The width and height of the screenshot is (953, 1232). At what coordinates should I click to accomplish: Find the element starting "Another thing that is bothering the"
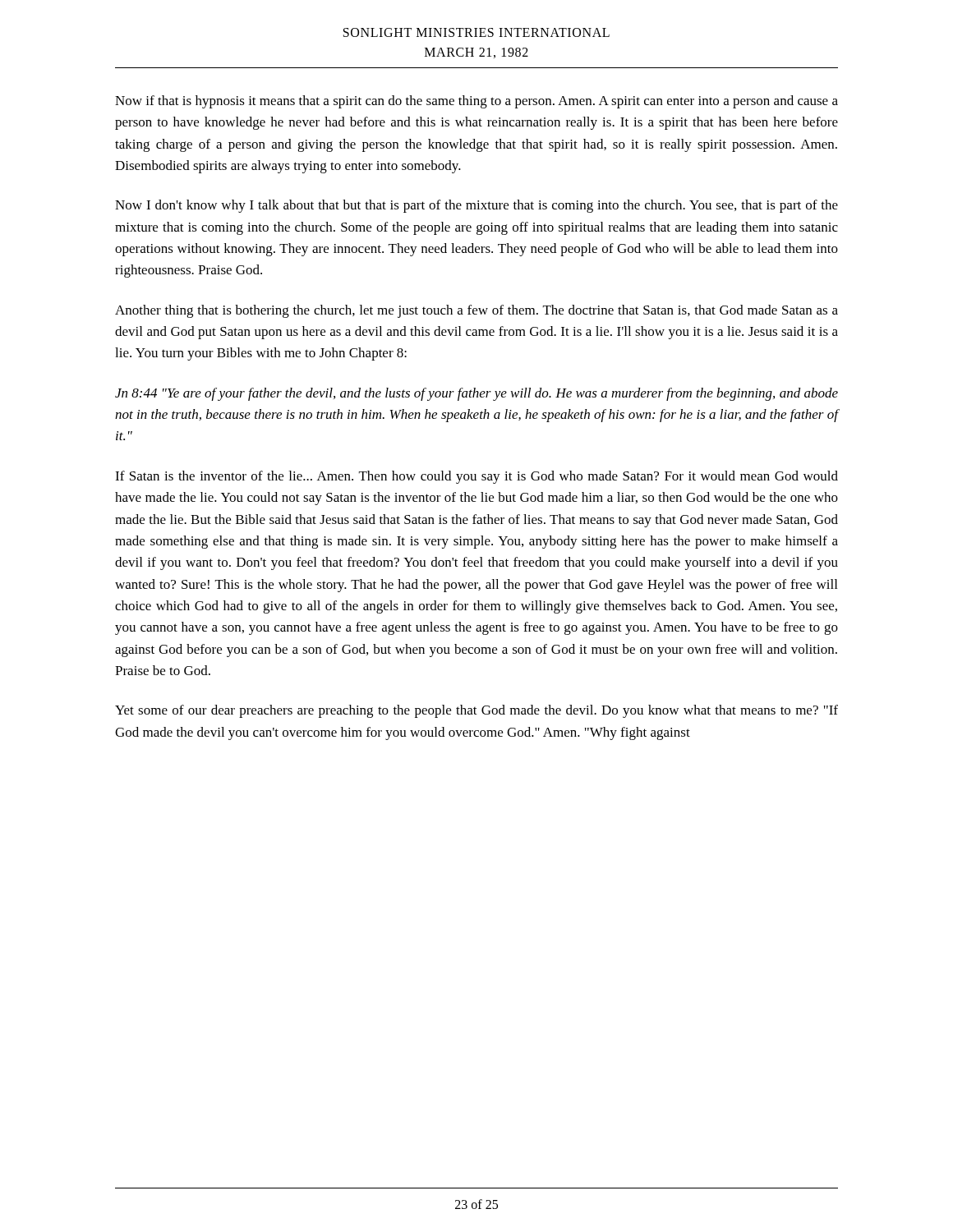(x=476, y=332)
